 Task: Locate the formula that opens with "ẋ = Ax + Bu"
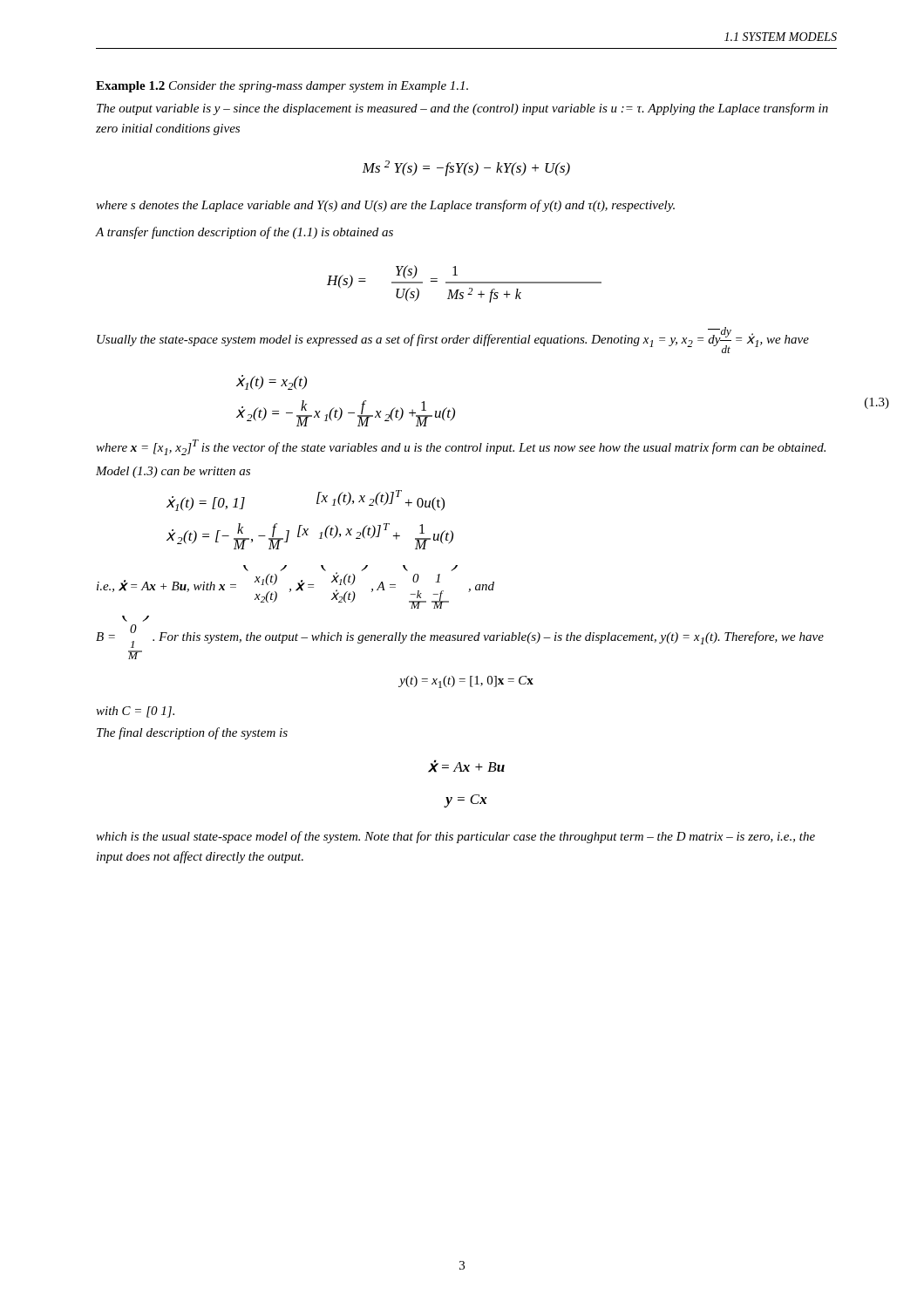coord(466,766)
